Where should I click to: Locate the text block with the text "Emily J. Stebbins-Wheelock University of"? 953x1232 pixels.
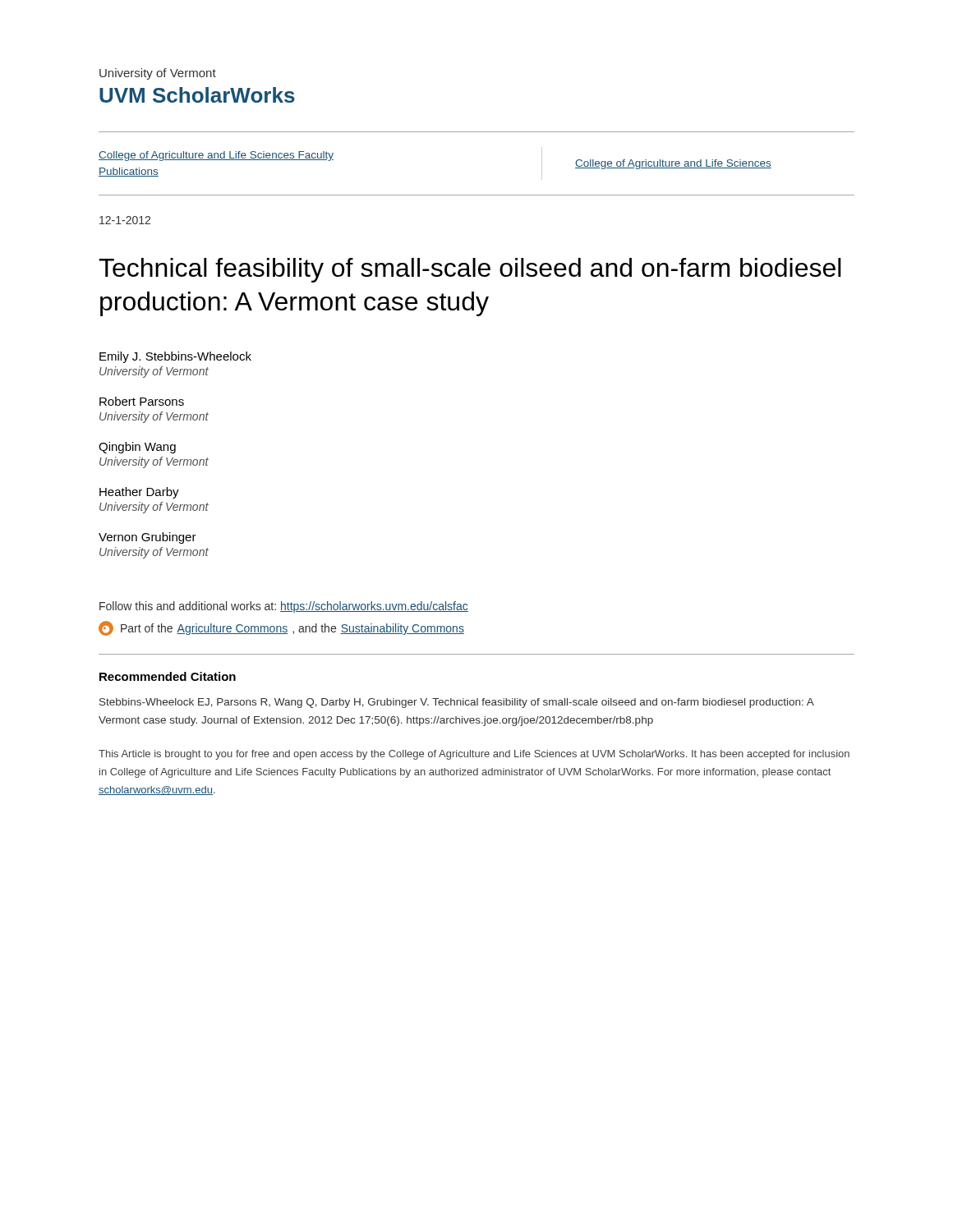(175, 357)
